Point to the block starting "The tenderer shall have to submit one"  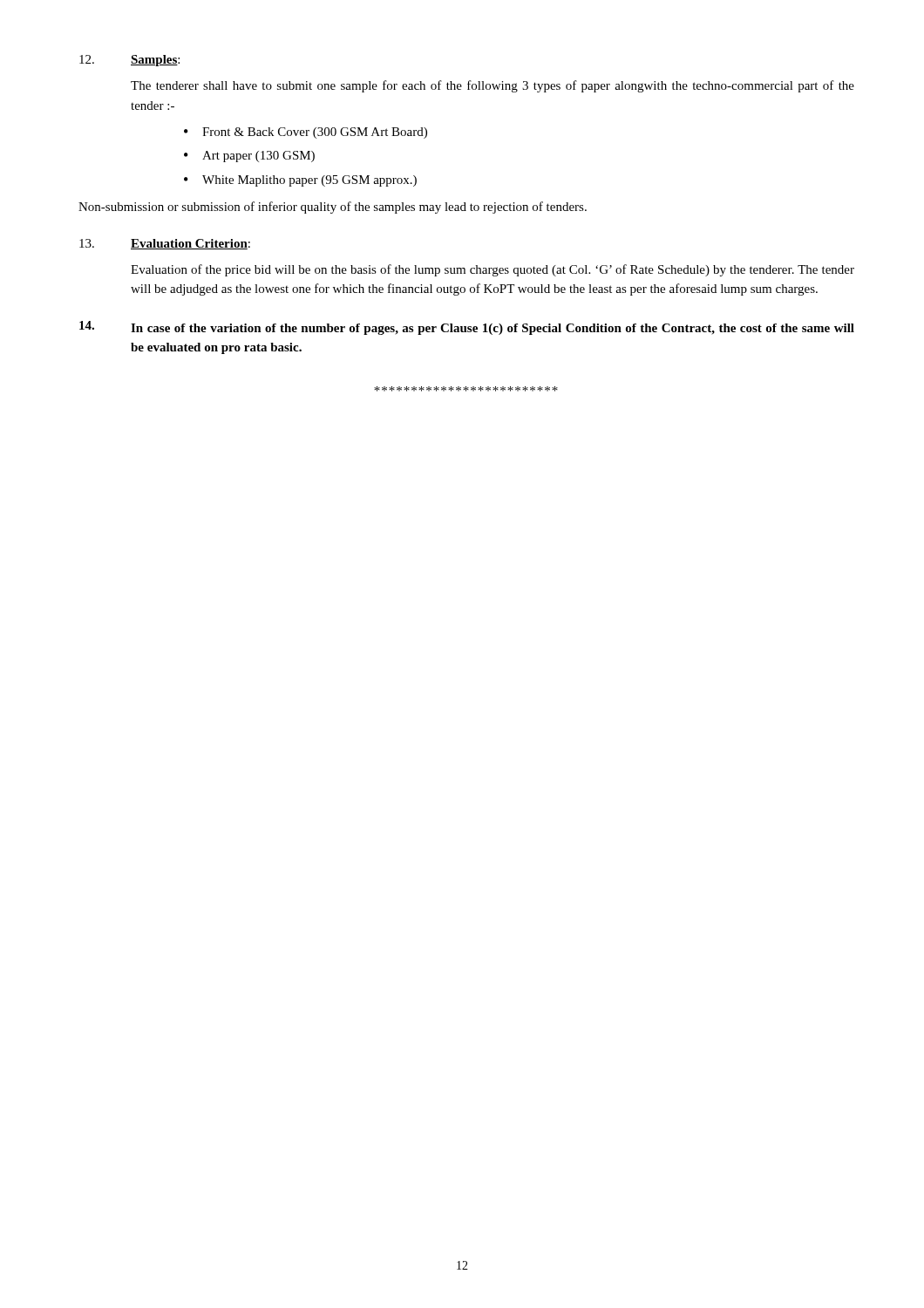(x=492, y=95)
